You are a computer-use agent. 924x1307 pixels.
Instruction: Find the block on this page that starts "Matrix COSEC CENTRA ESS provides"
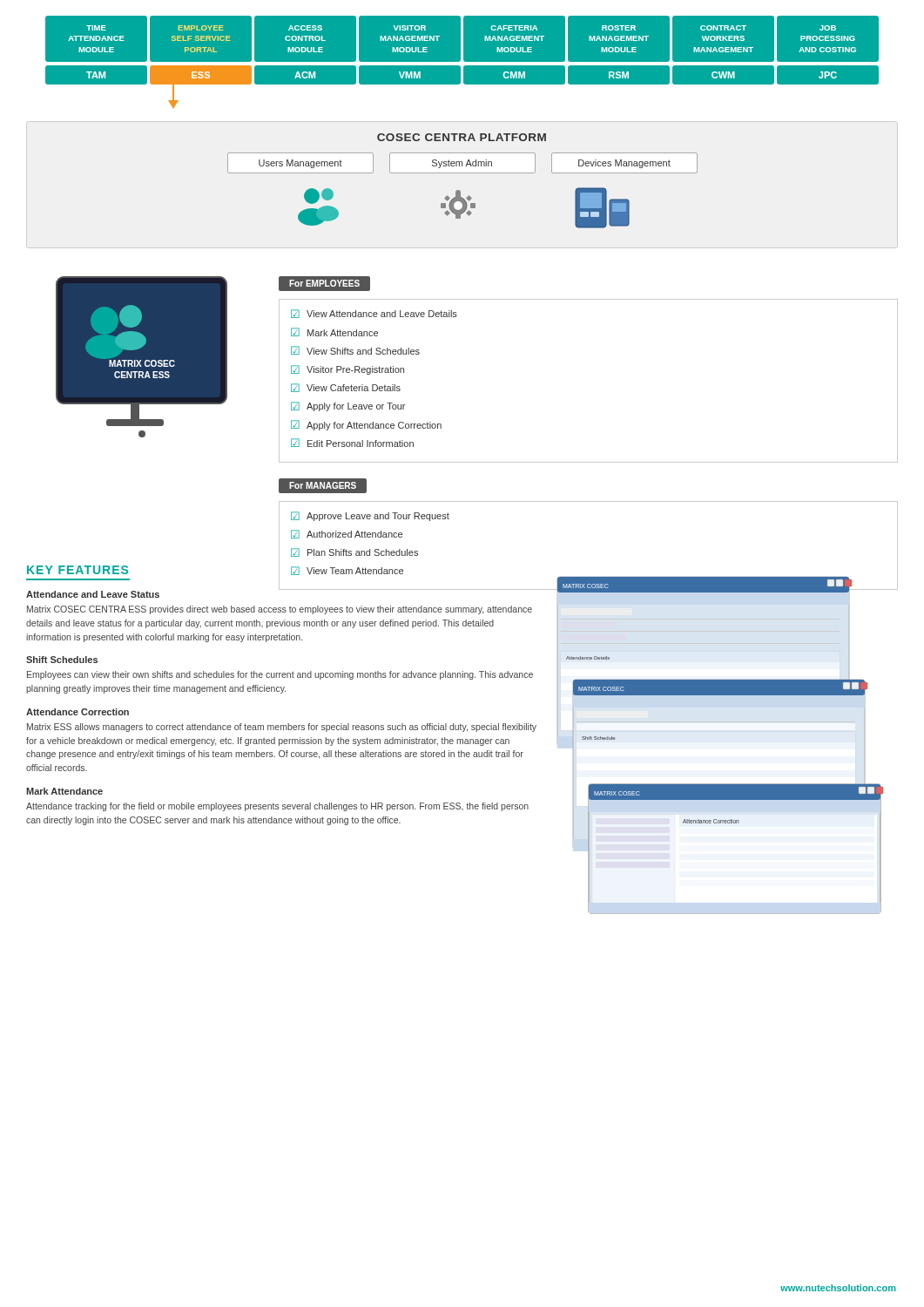pos(279,623)
